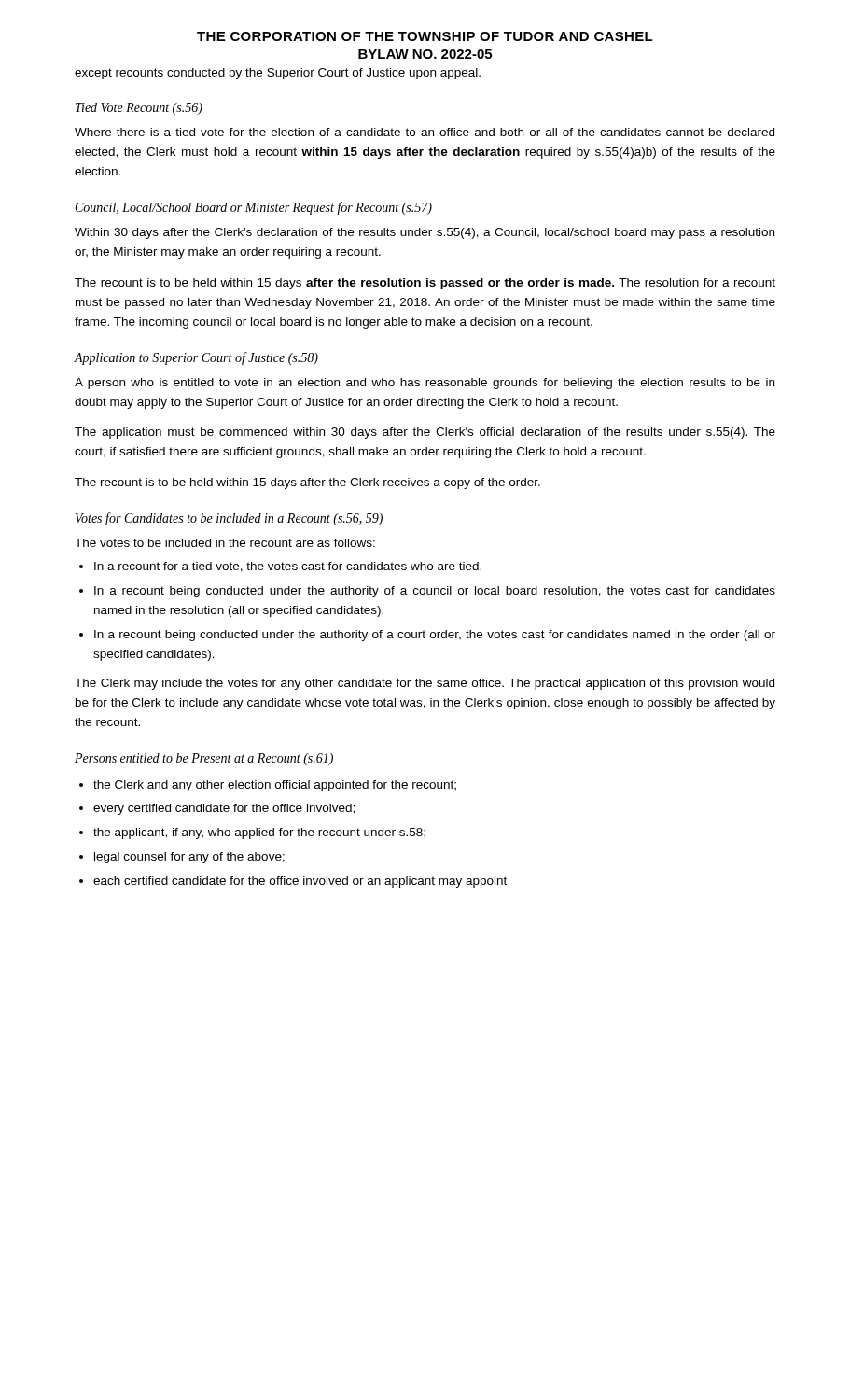Screen dimensions: 1400x850
Task: Where is the section header that starts "Application to Superior Court of"?
Action: (196, 358)
